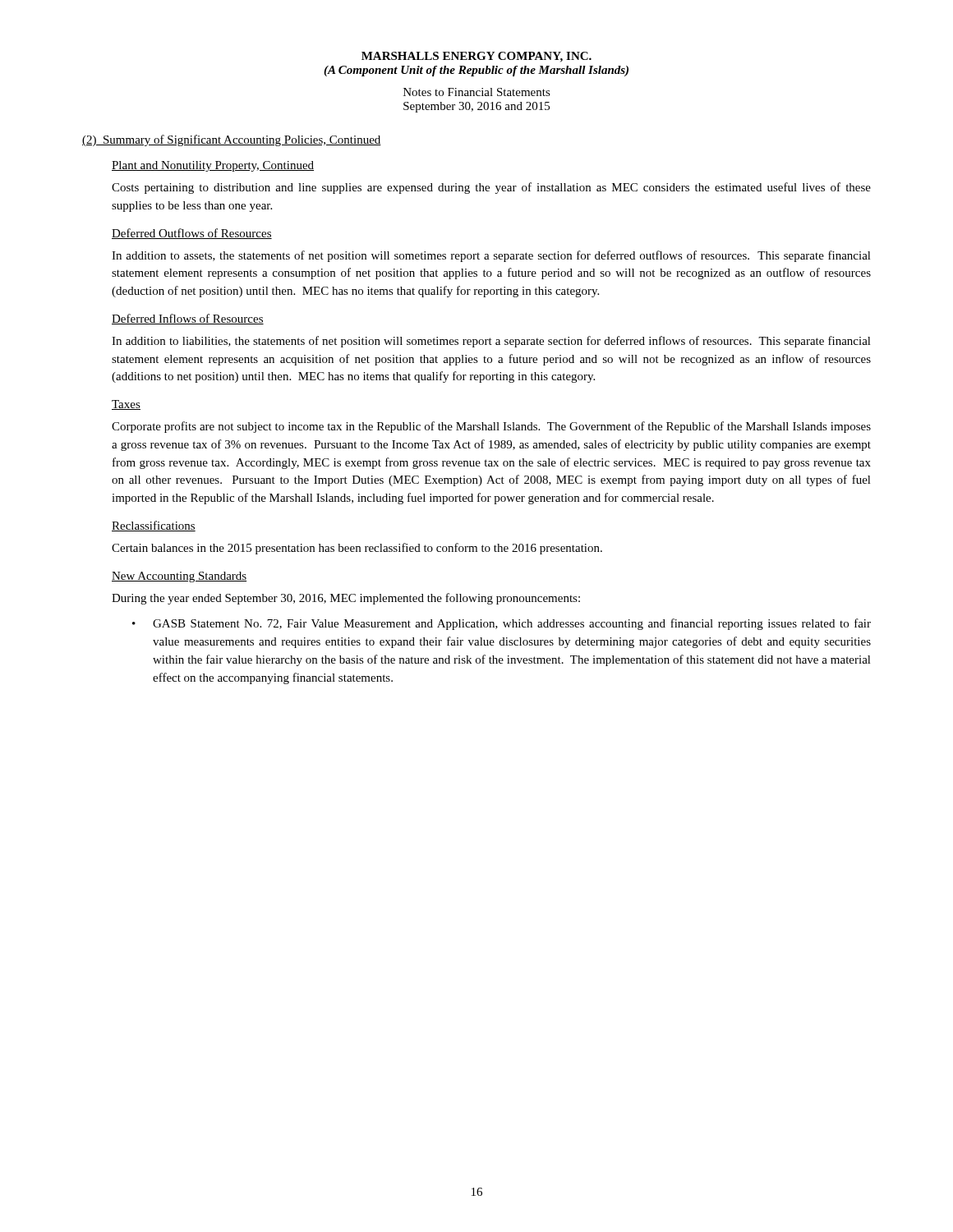The image size is (953, 1232).
Task: Point to "Plant and Nonutility Property, Continued"
Action: pos(213,165)
